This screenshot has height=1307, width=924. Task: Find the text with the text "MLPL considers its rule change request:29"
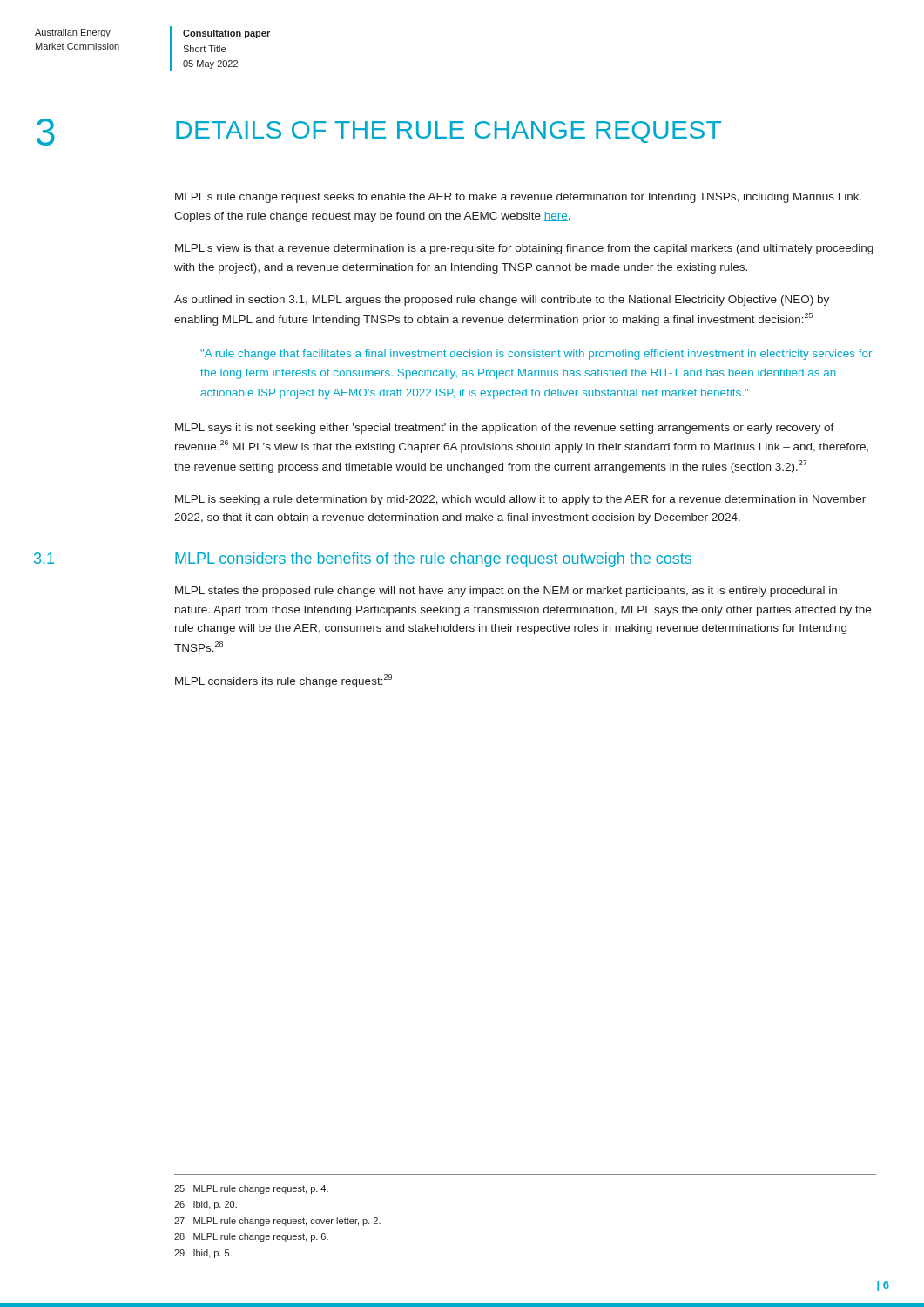[283, 680]
